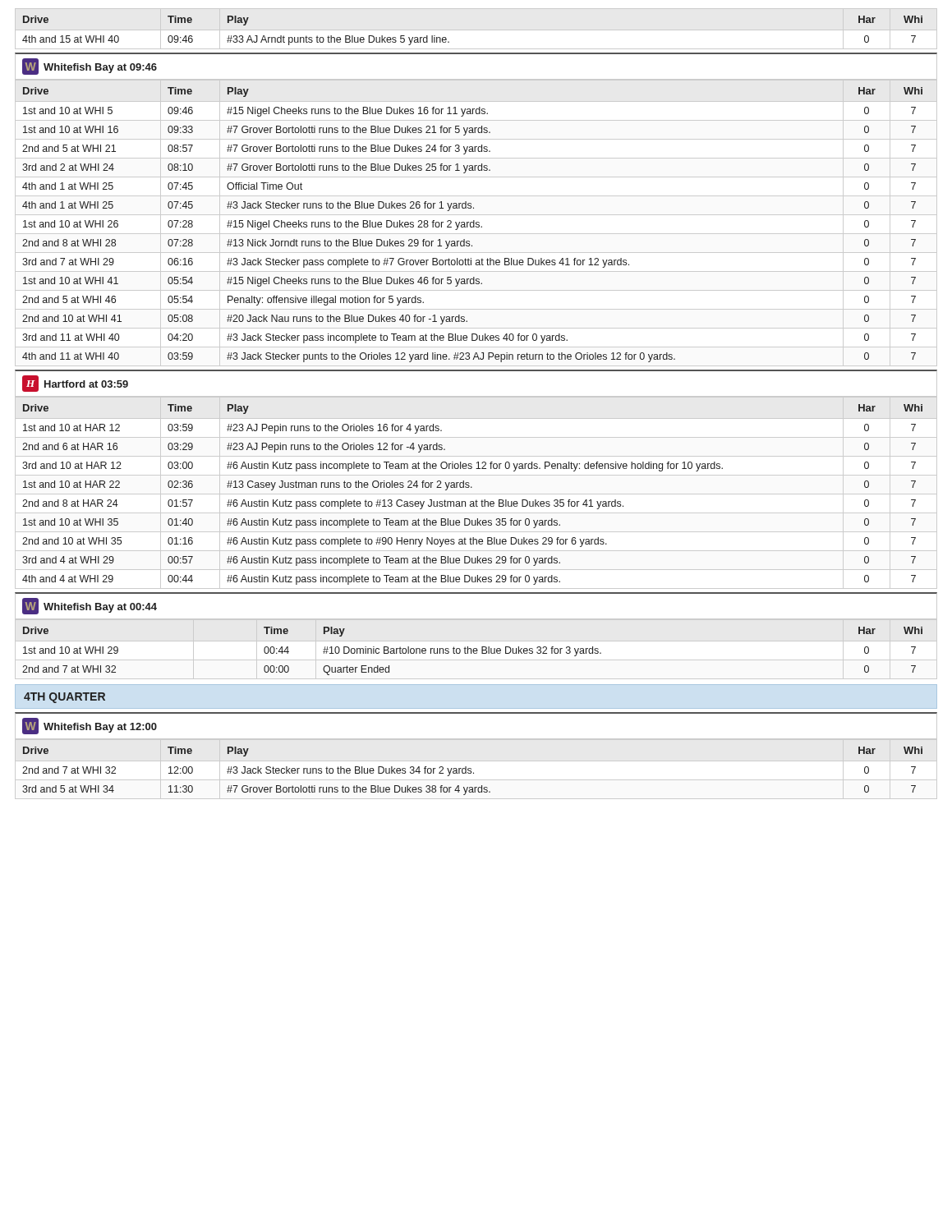Select the text that says "H Hartford at 03:59"
The image size is (952, 1232).
[x=75, y=384]
